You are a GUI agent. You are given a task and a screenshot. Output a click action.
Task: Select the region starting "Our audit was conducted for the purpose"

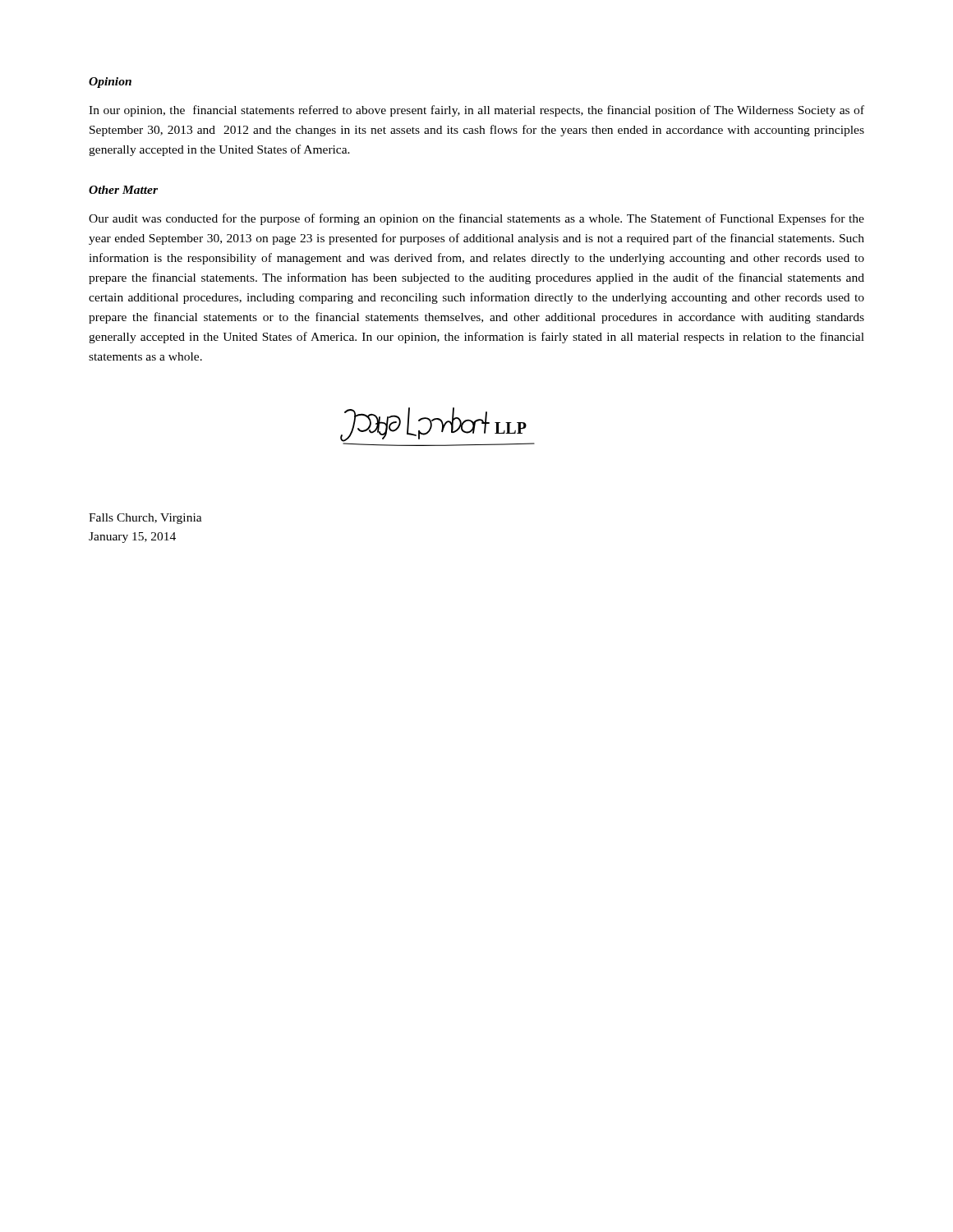(x=476, y=287)
